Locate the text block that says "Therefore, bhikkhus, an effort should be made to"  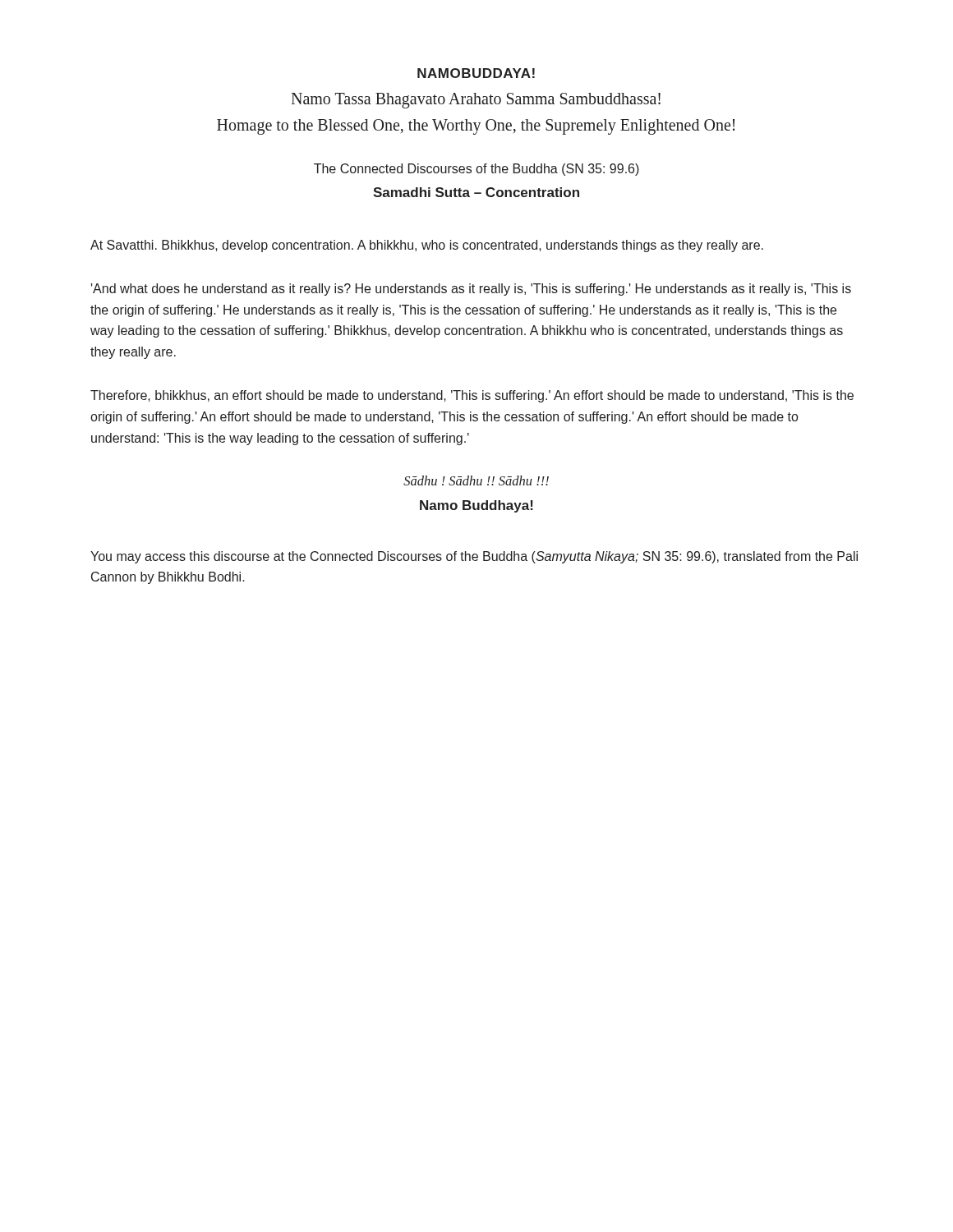click(x=472, y=417)
